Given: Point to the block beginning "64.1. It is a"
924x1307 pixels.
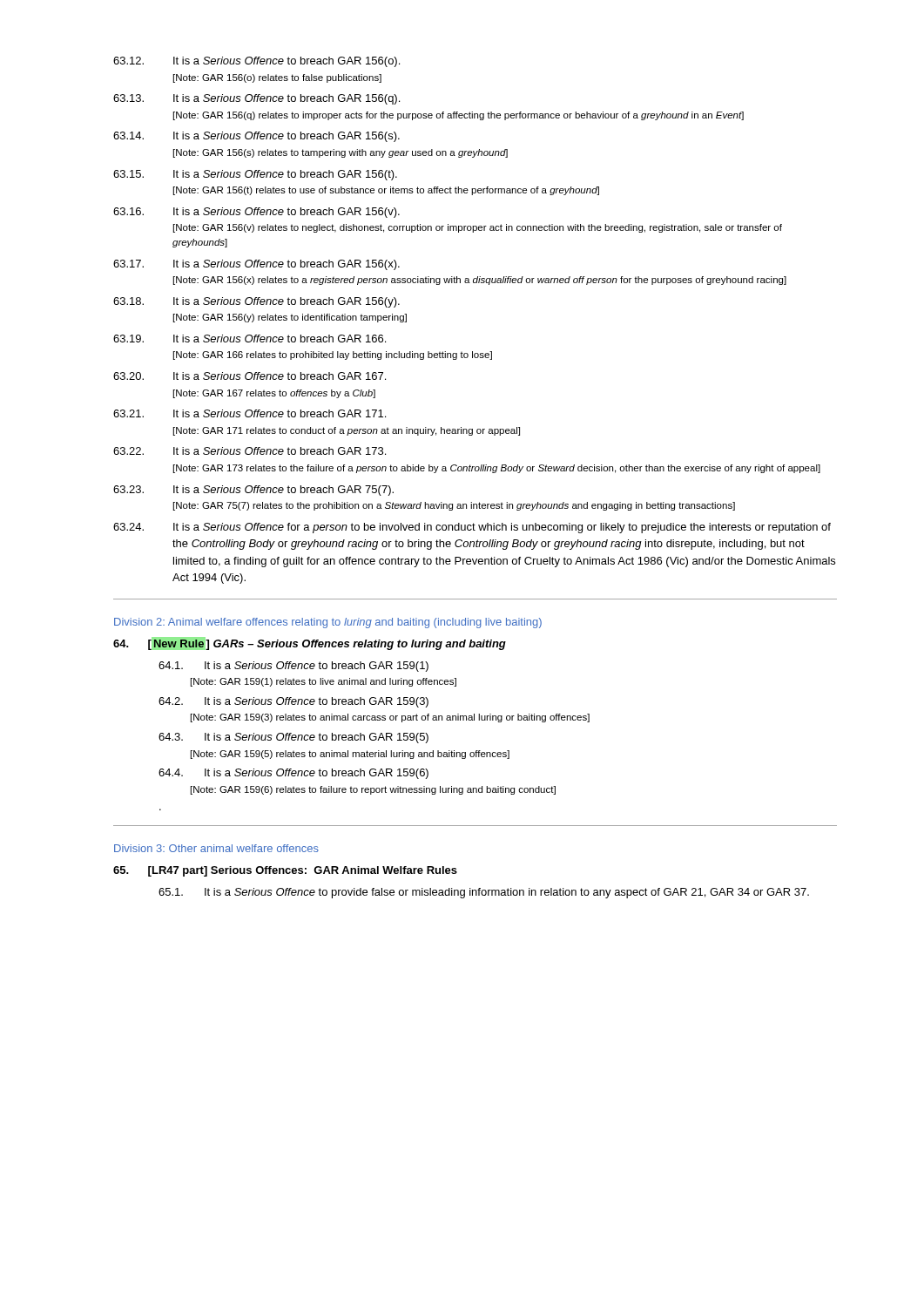Looking at the screenshot, I should [x=293, y=667].
